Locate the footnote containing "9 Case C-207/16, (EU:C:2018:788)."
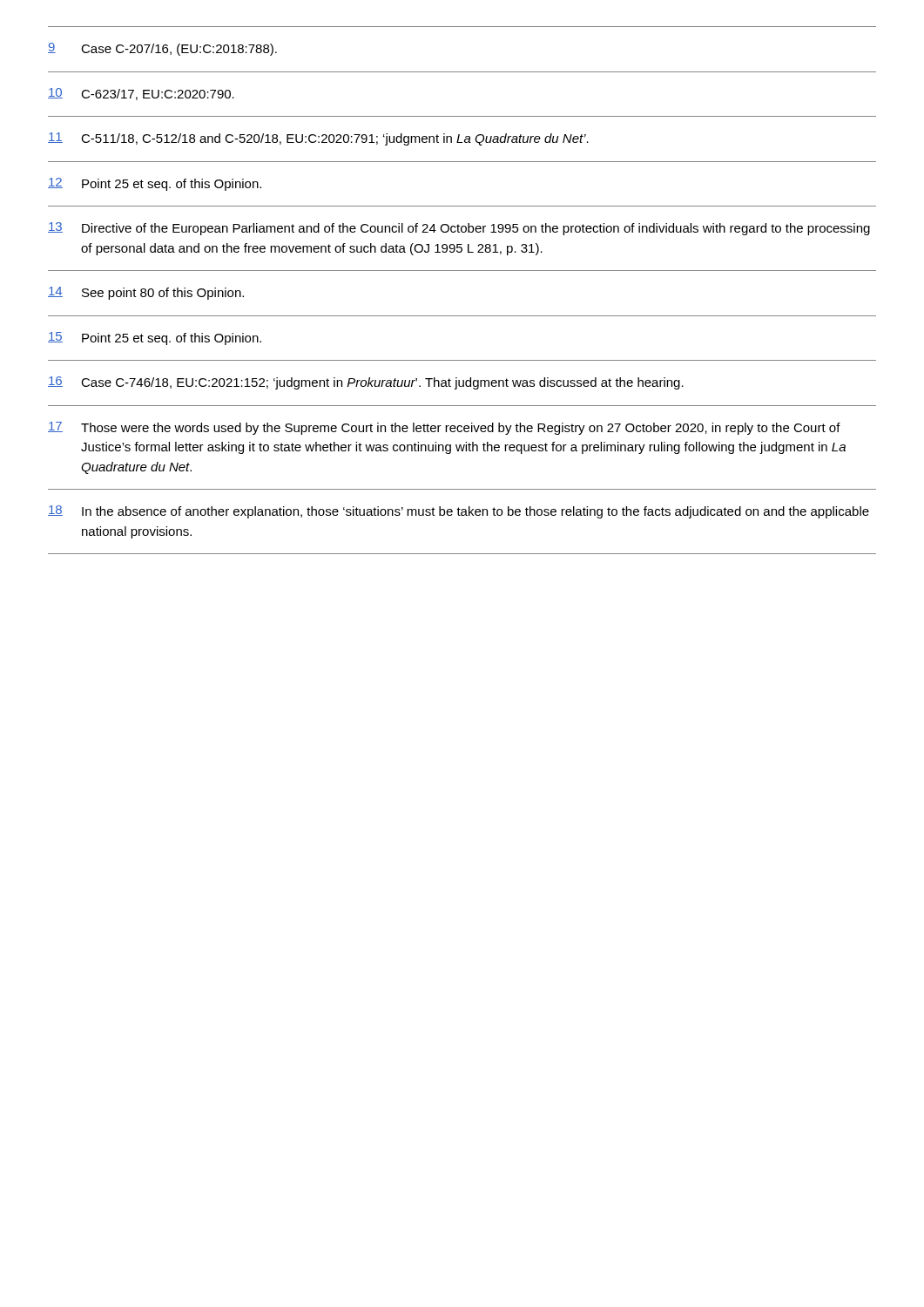This screenshot has width=924, height=1307. coord(163,49)
